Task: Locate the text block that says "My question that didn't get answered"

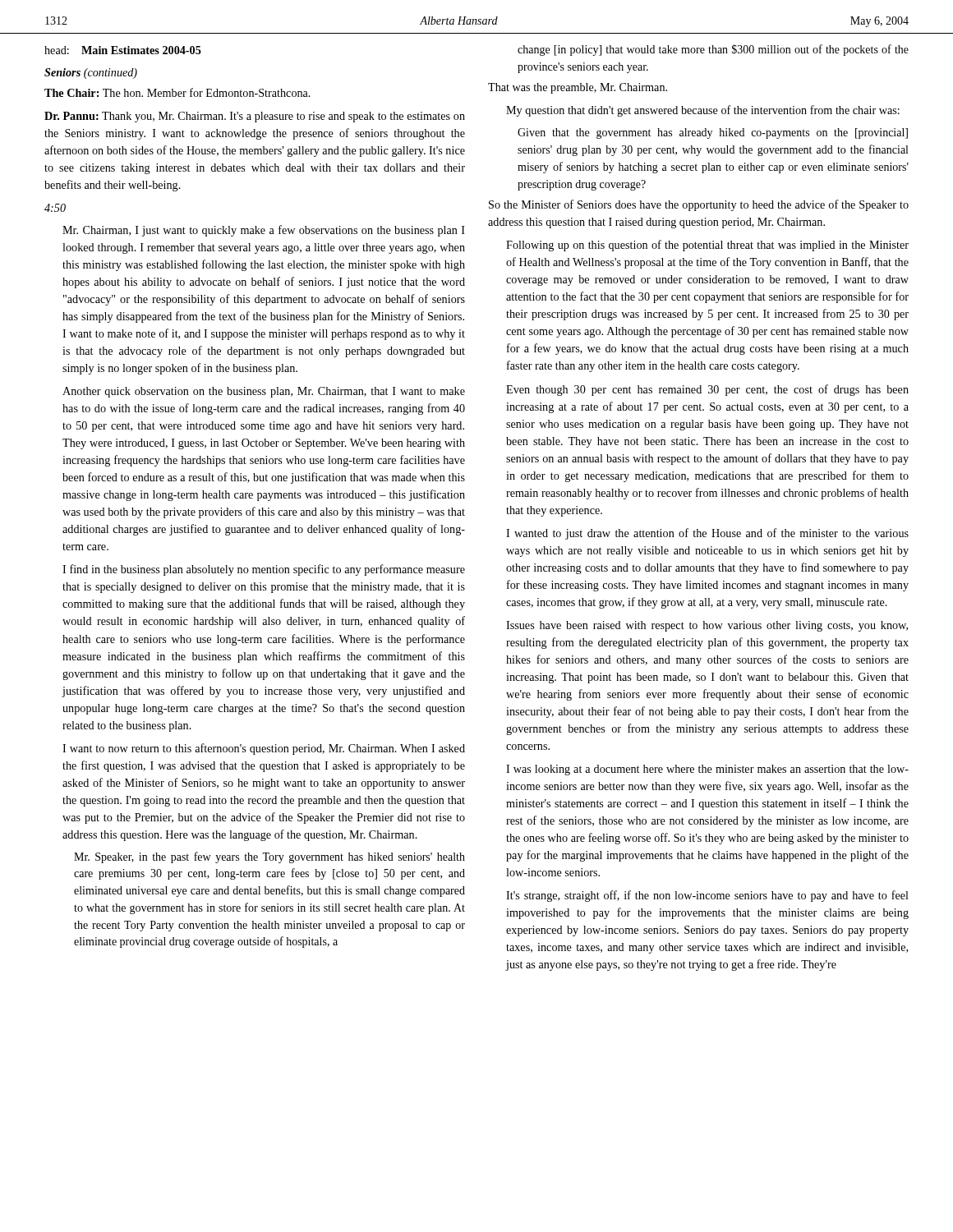Action: tap(703, 110)
